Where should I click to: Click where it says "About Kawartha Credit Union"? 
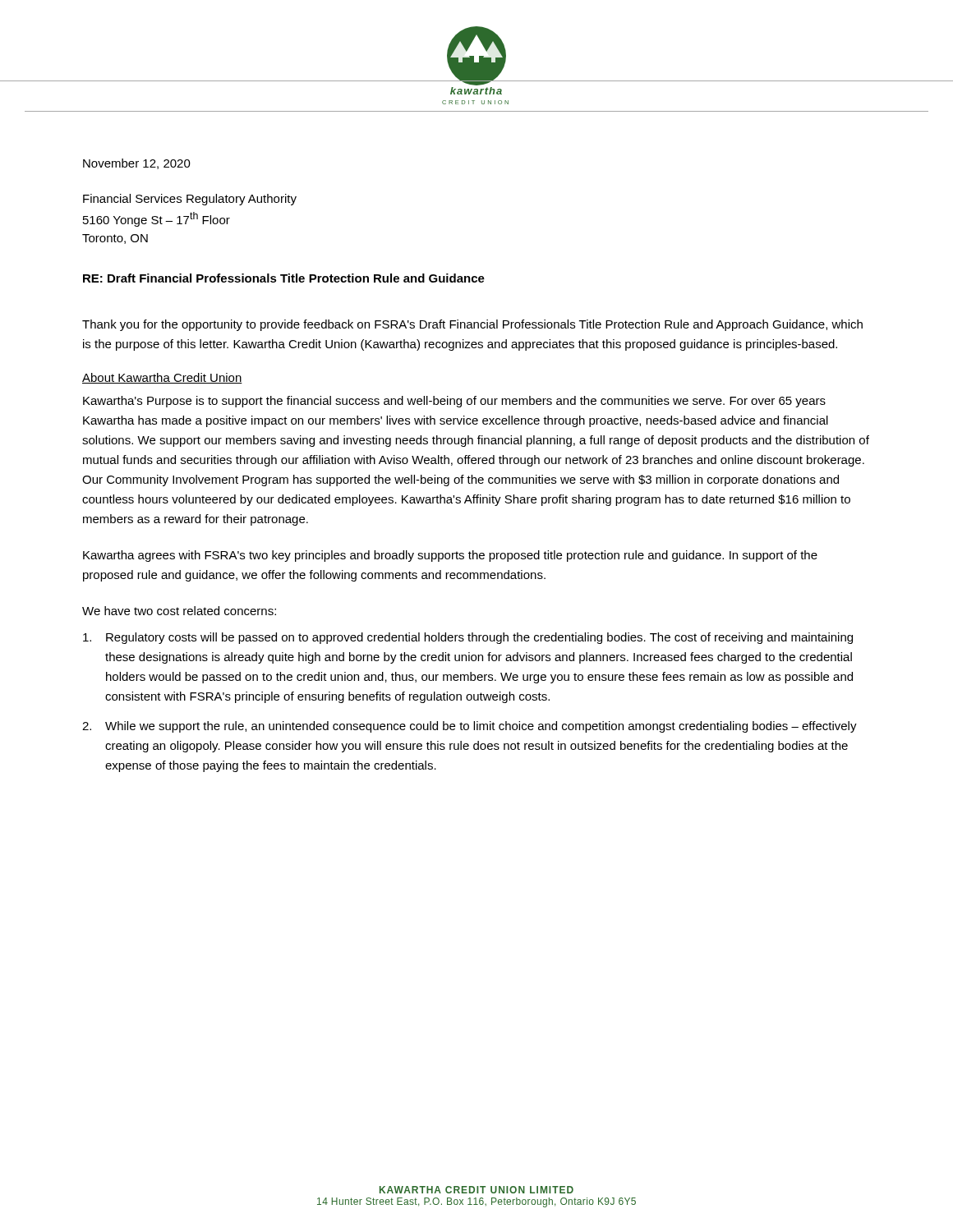[162, 377]
